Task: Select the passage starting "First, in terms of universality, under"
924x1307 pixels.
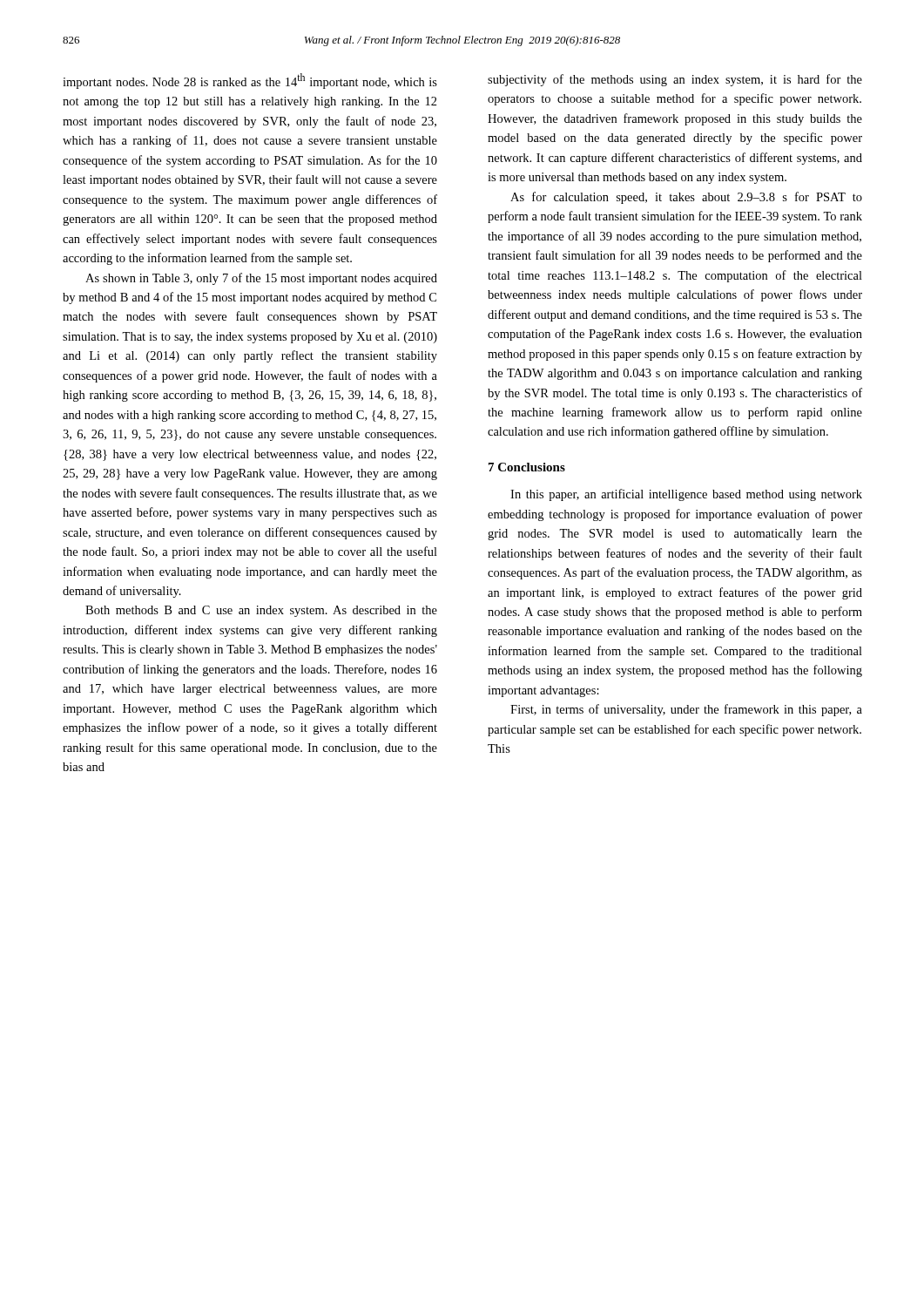Action: tap(675, 729)
